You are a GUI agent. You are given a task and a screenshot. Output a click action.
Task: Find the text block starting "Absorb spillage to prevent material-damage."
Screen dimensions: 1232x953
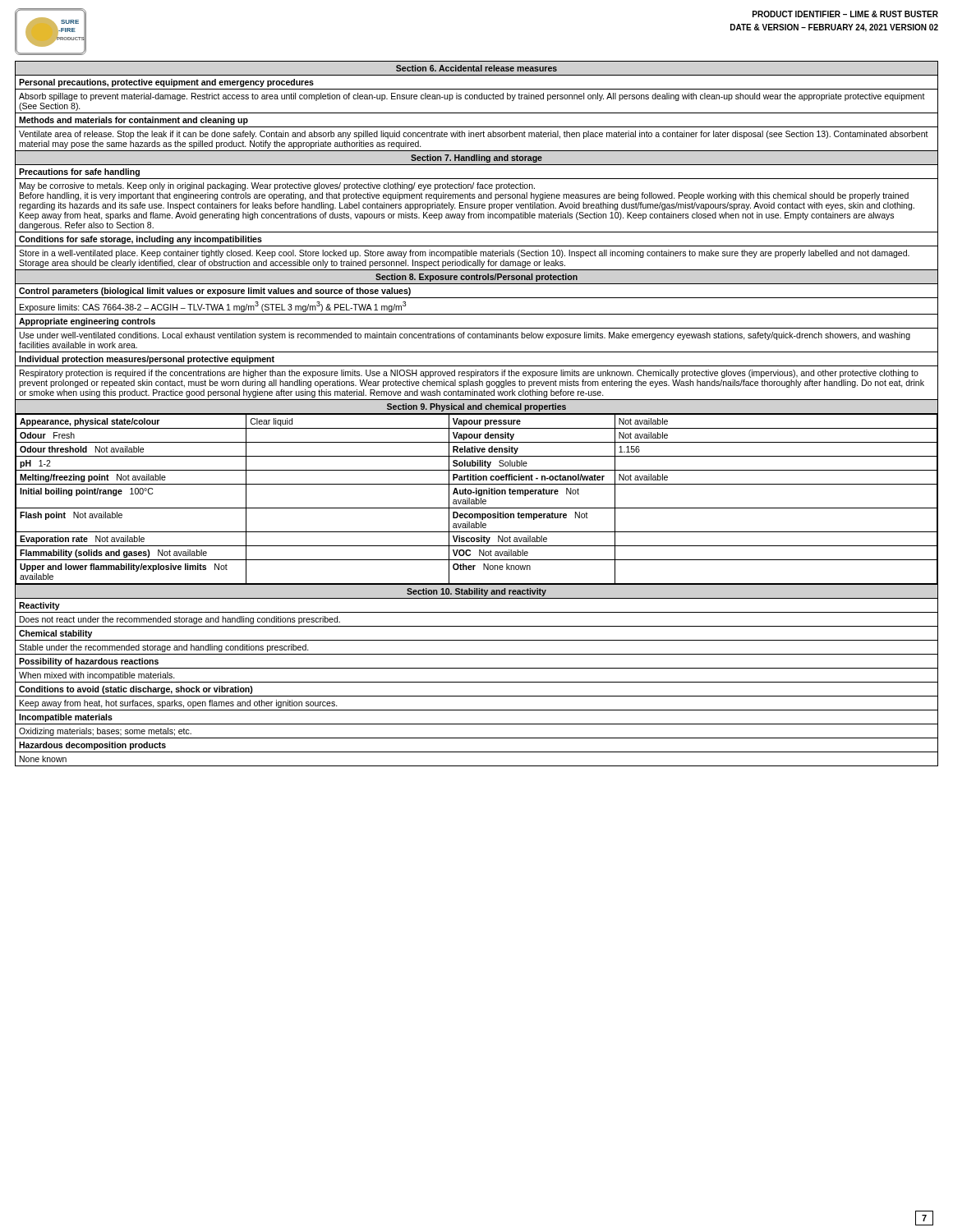point(472,101)
